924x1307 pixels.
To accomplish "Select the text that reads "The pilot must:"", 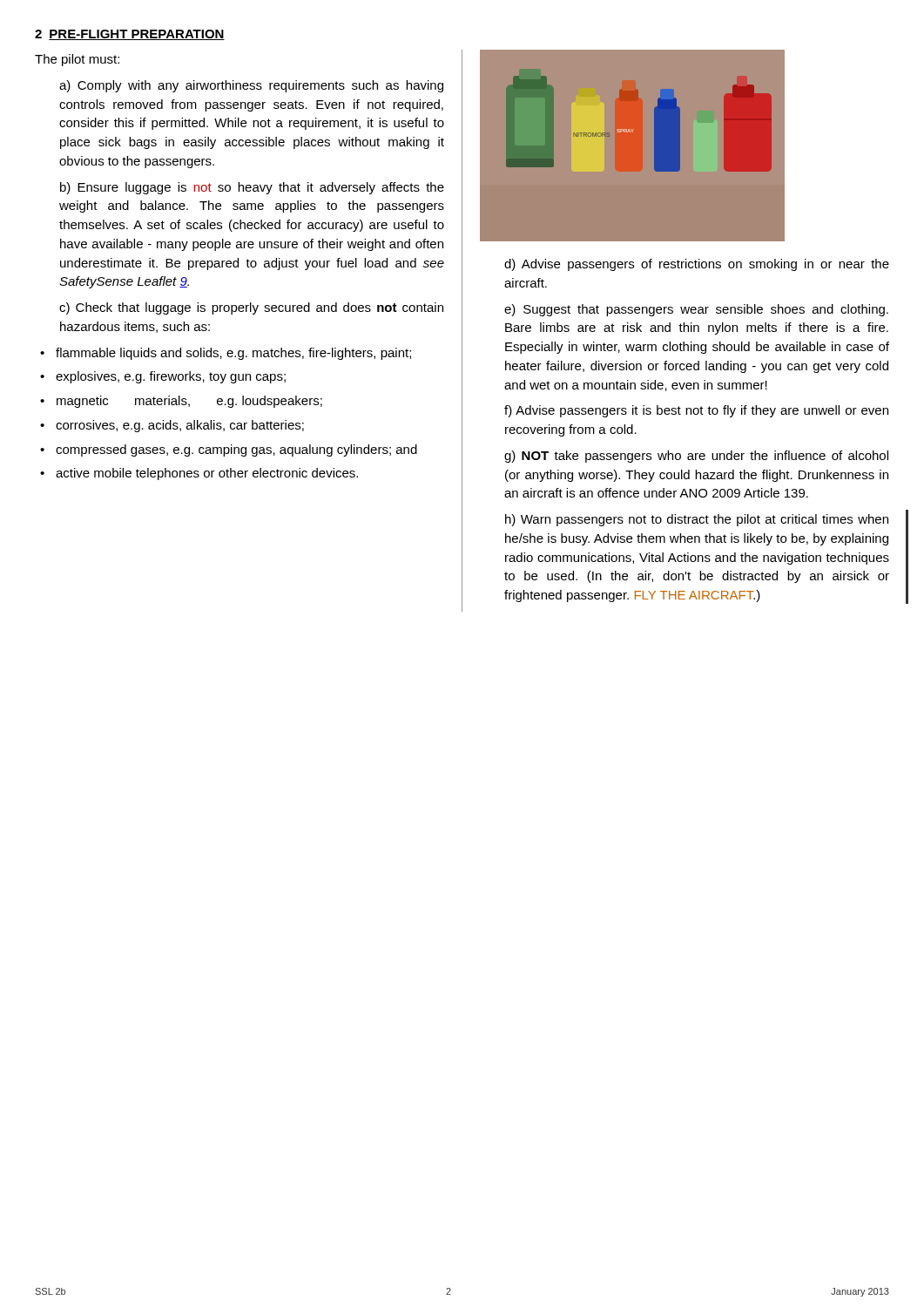I will [77, 60].
